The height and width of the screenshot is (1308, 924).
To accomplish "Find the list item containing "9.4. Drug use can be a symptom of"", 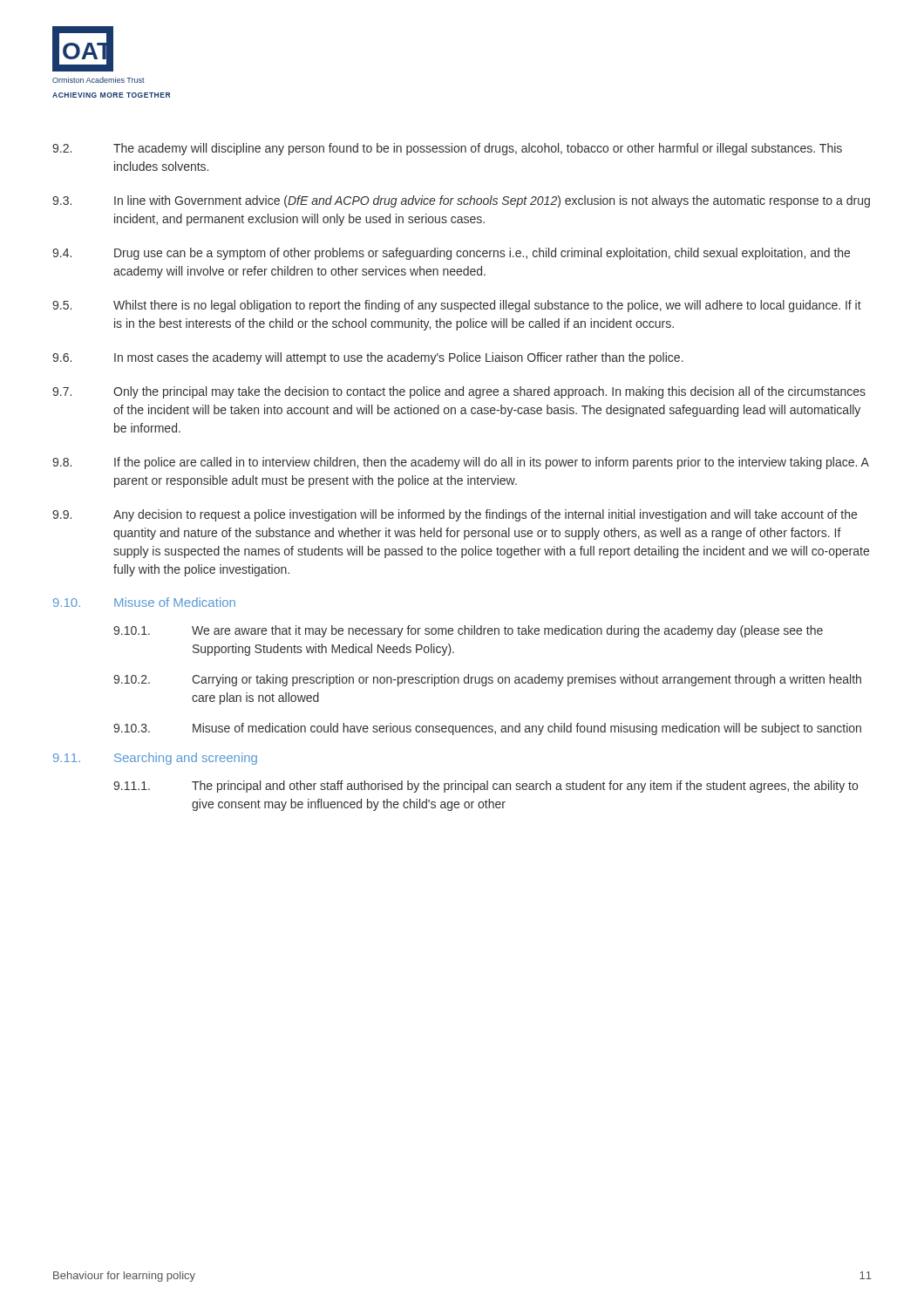I will tap(462, 263).
